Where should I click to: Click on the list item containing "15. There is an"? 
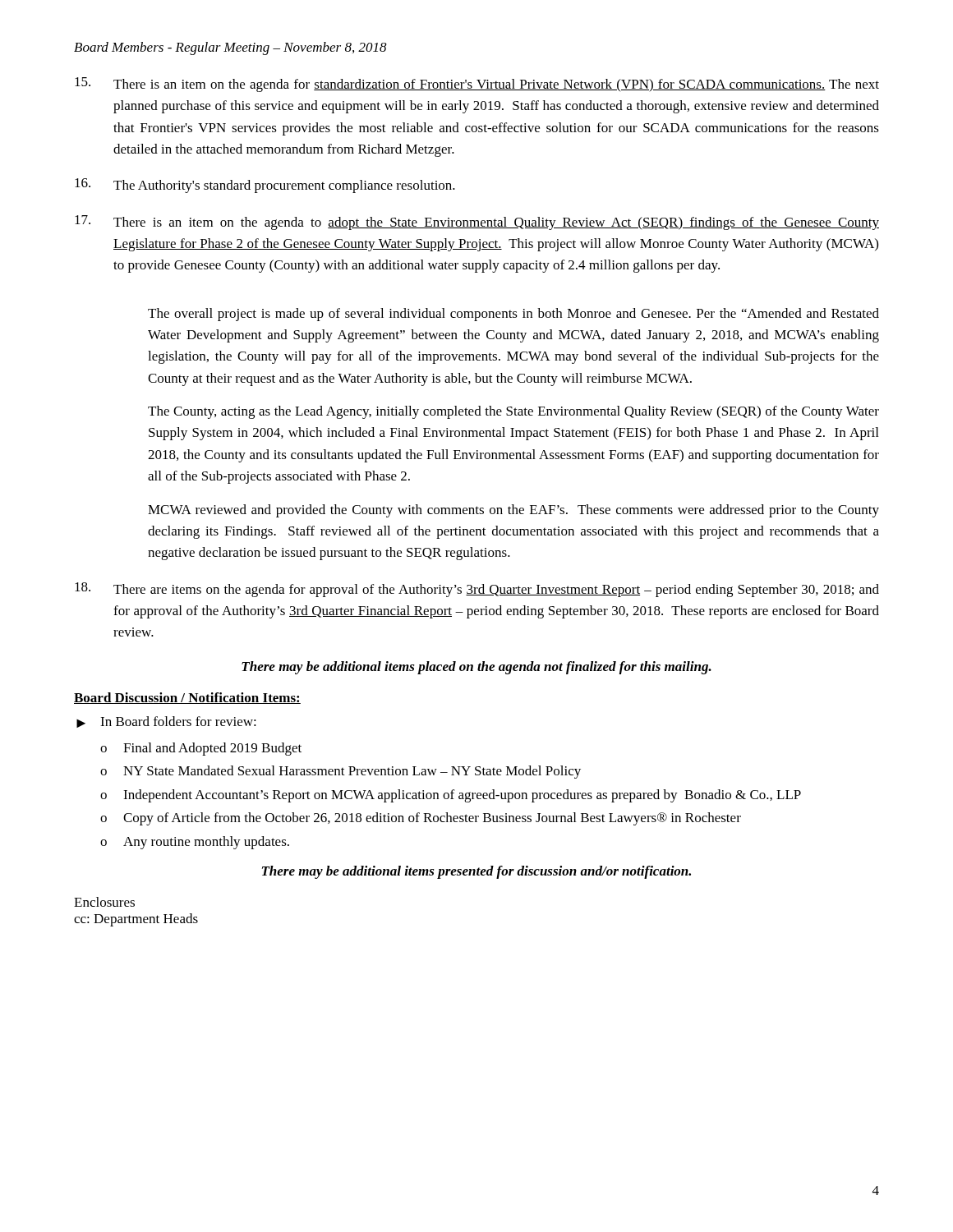(x=476, y=117)
